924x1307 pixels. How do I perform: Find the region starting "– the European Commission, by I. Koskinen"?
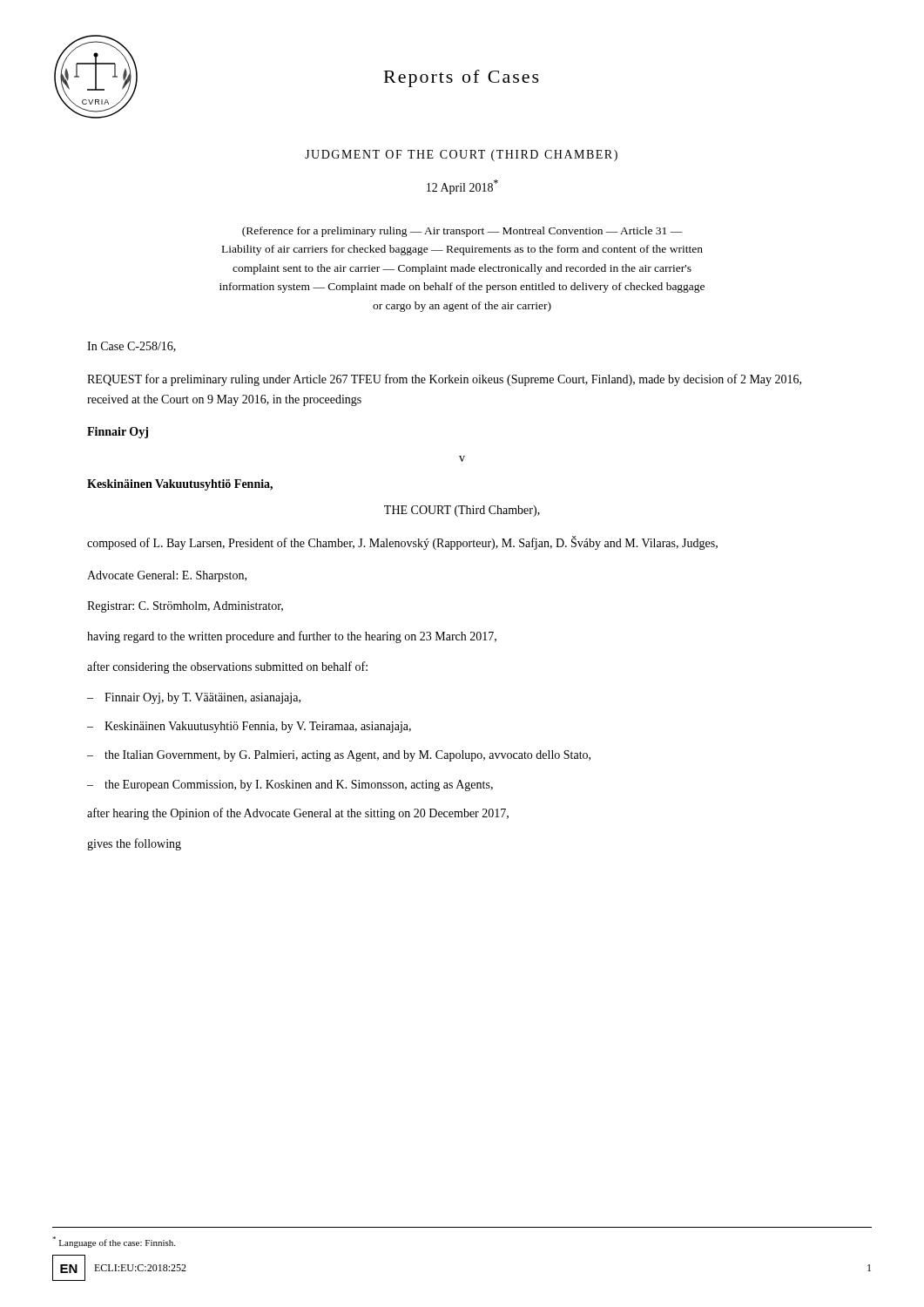(290, 784)
